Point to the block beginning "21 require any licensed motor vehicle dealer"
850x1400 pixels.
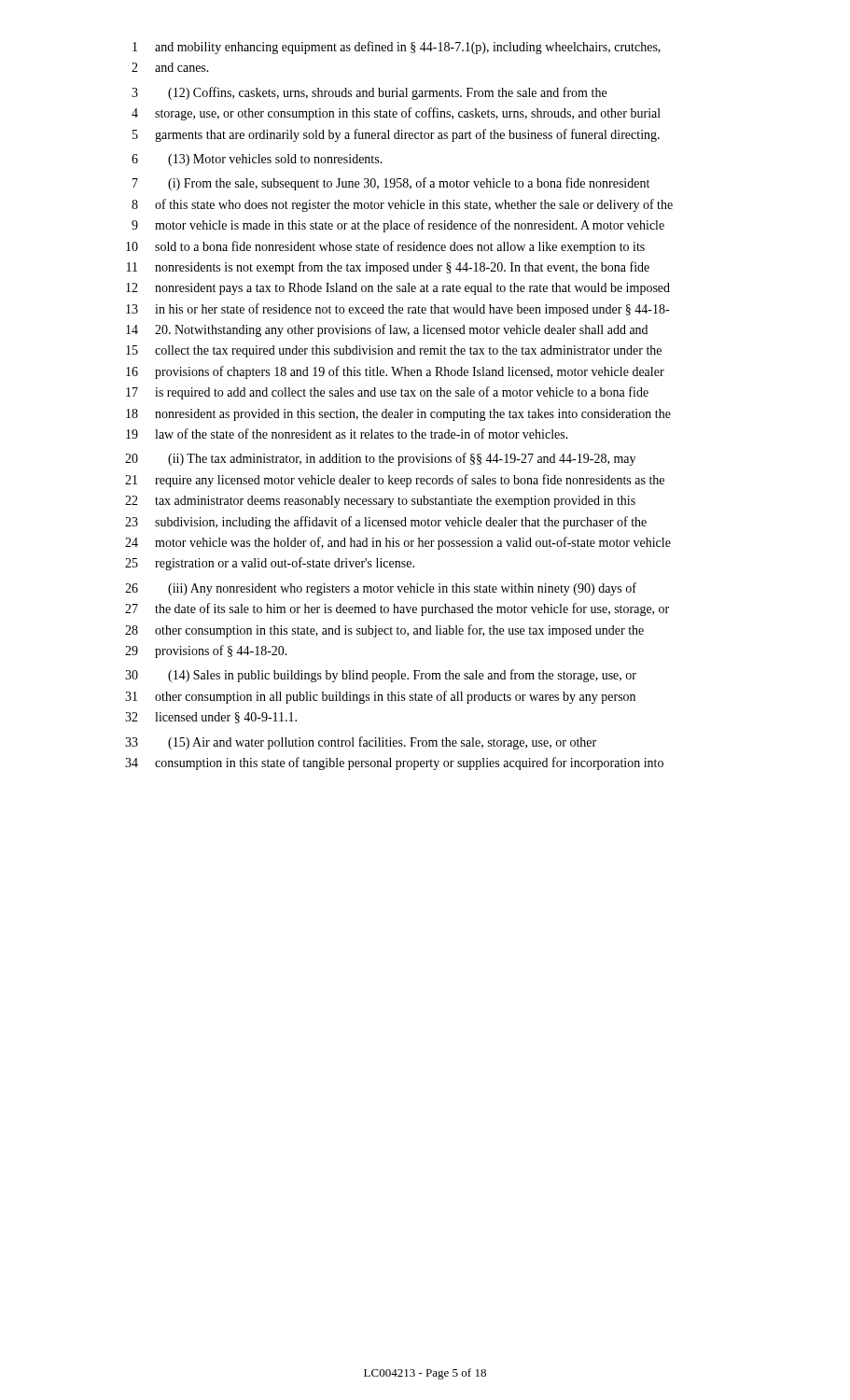444,481
